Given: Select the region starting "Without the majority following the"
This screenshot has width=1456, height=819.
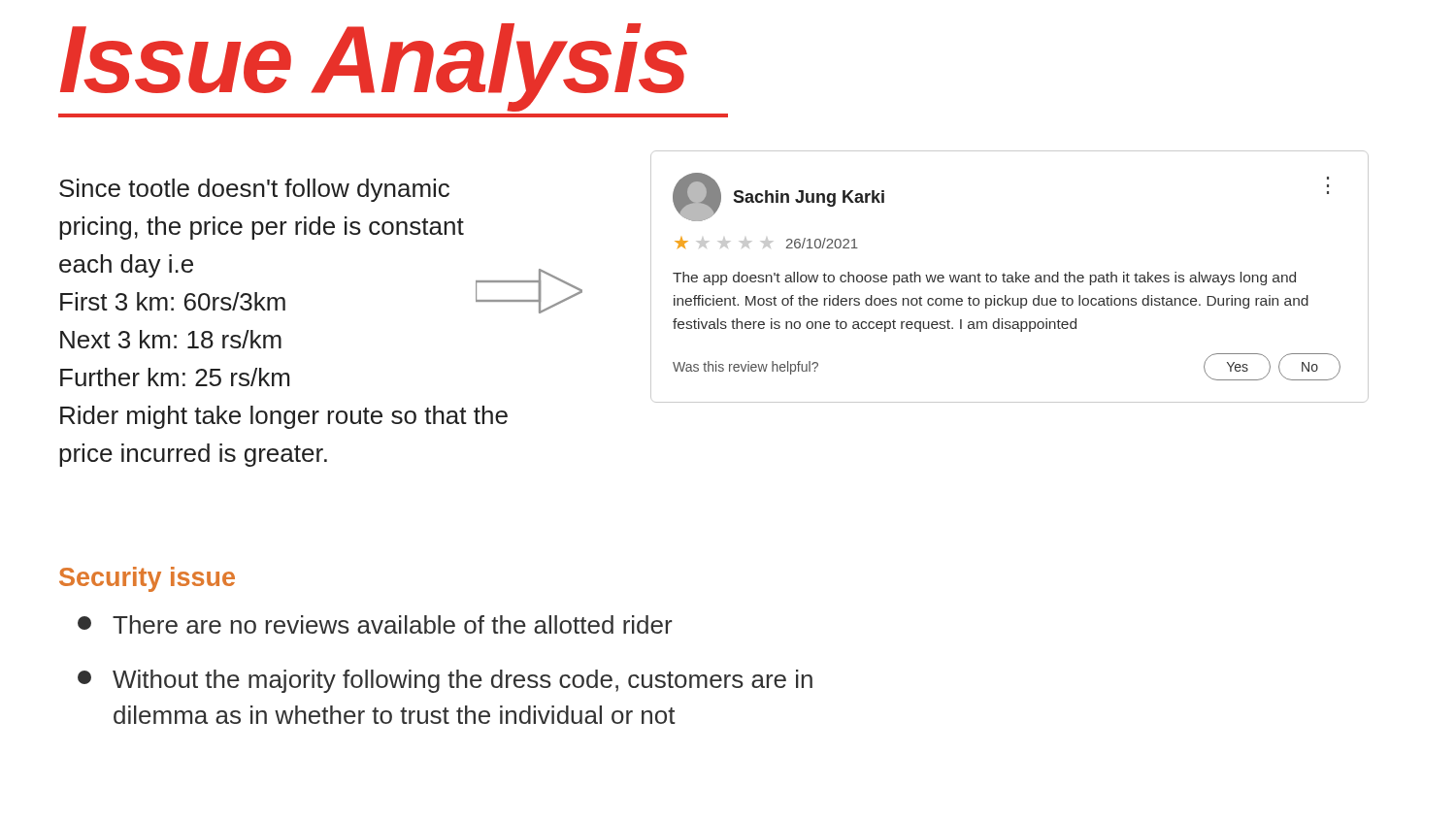Looking at the screenshot, I should pos(483,698).
